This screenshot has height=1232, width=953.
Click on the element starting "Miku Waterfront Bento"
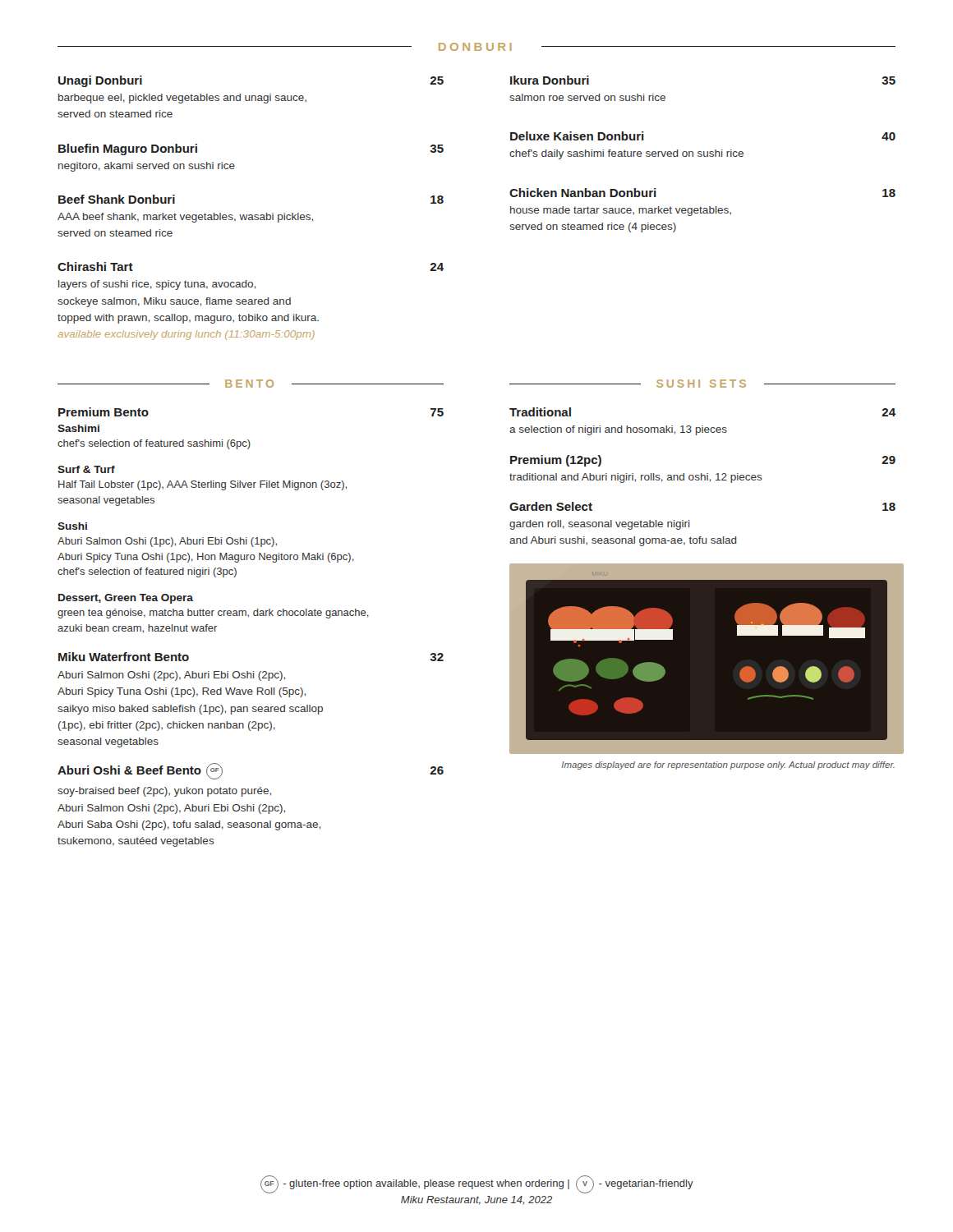coord(251,700)
